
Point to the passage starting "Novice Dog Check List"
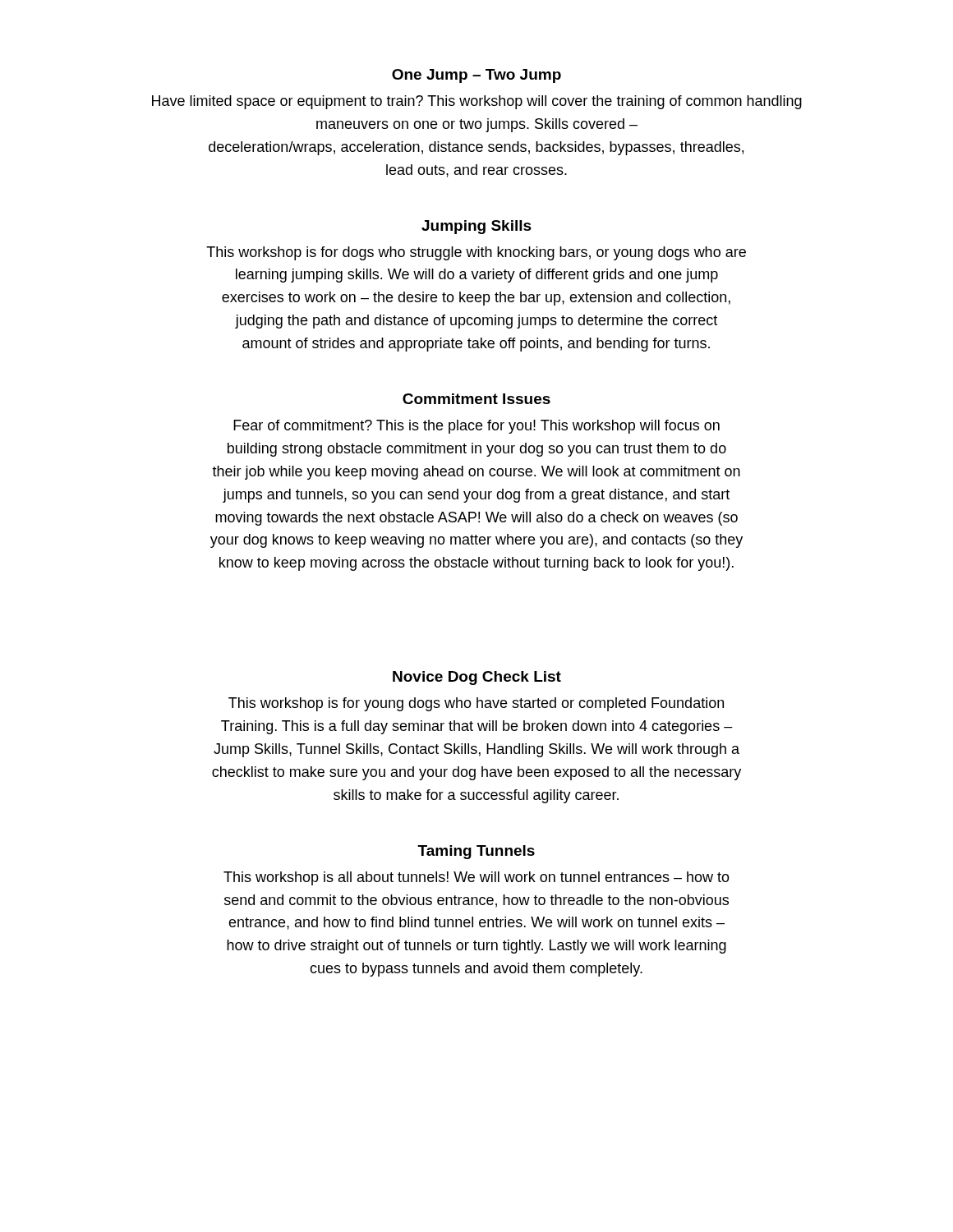pyautogui.click(x=476, y=677)
